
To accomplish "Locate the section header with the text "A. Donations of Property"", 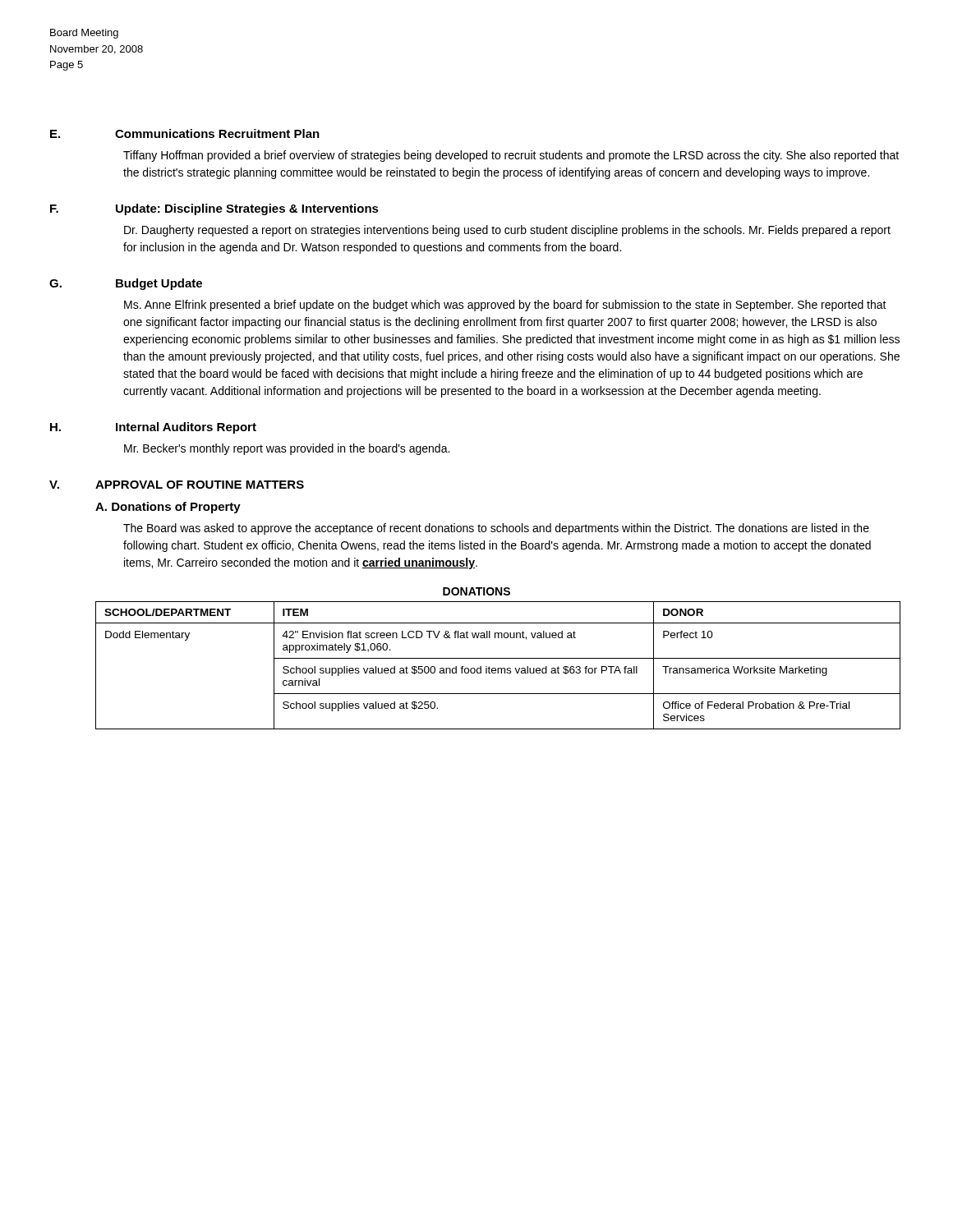I will coord(168,506).
